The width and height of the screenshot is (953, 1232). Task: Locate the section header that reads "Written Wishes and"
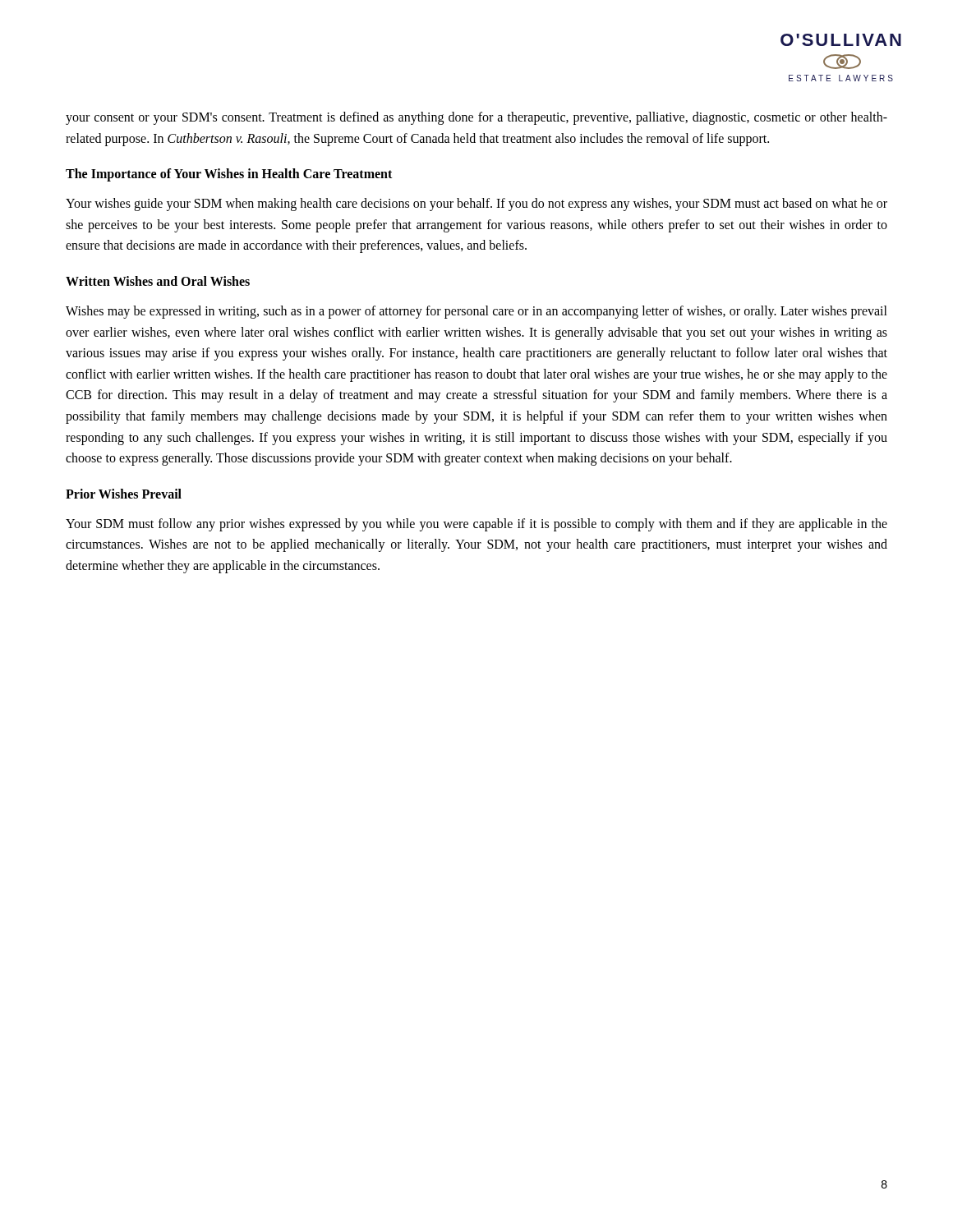click(158, 281)
